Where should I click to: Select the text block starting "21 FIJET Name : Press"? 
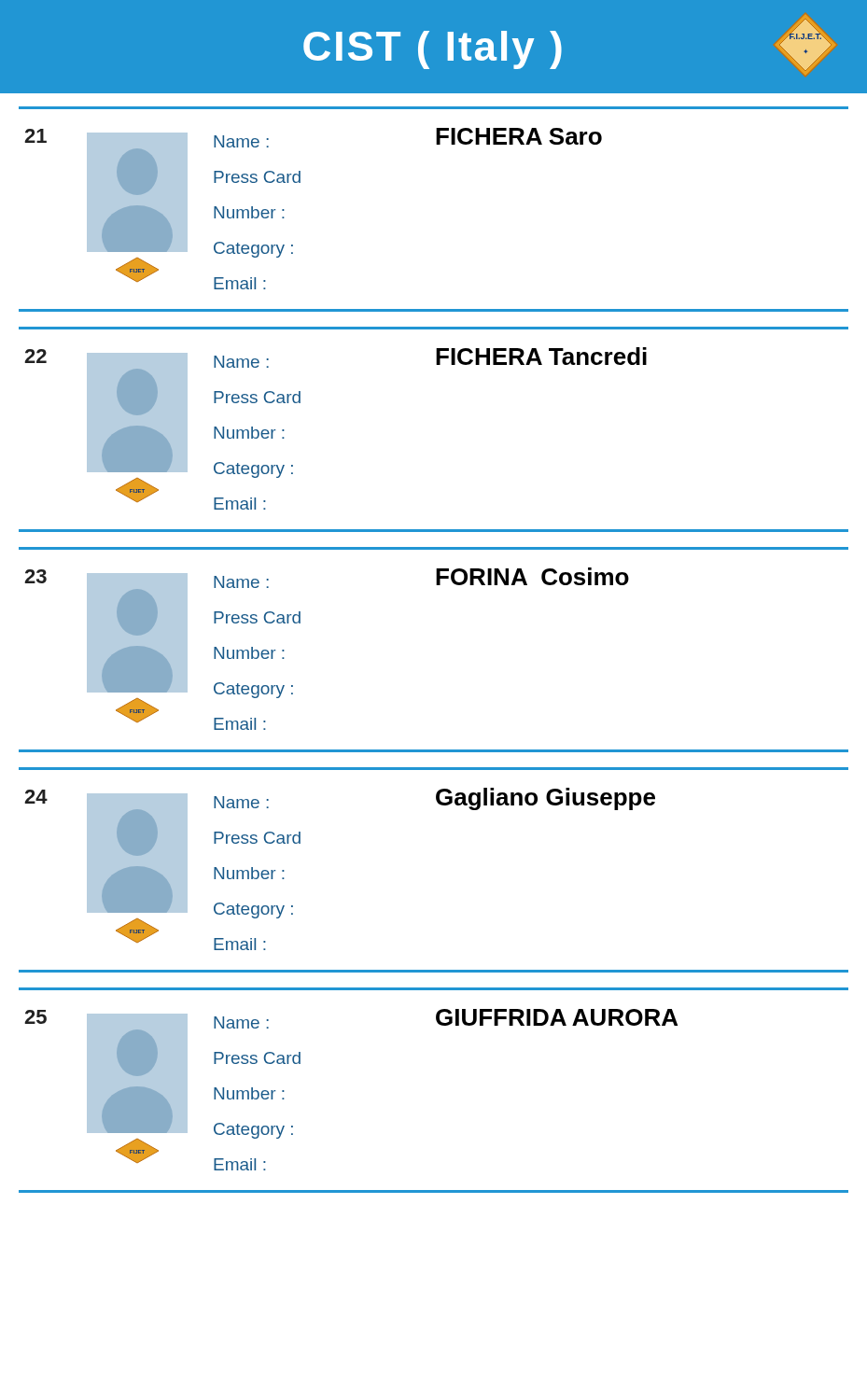(434, 209)
